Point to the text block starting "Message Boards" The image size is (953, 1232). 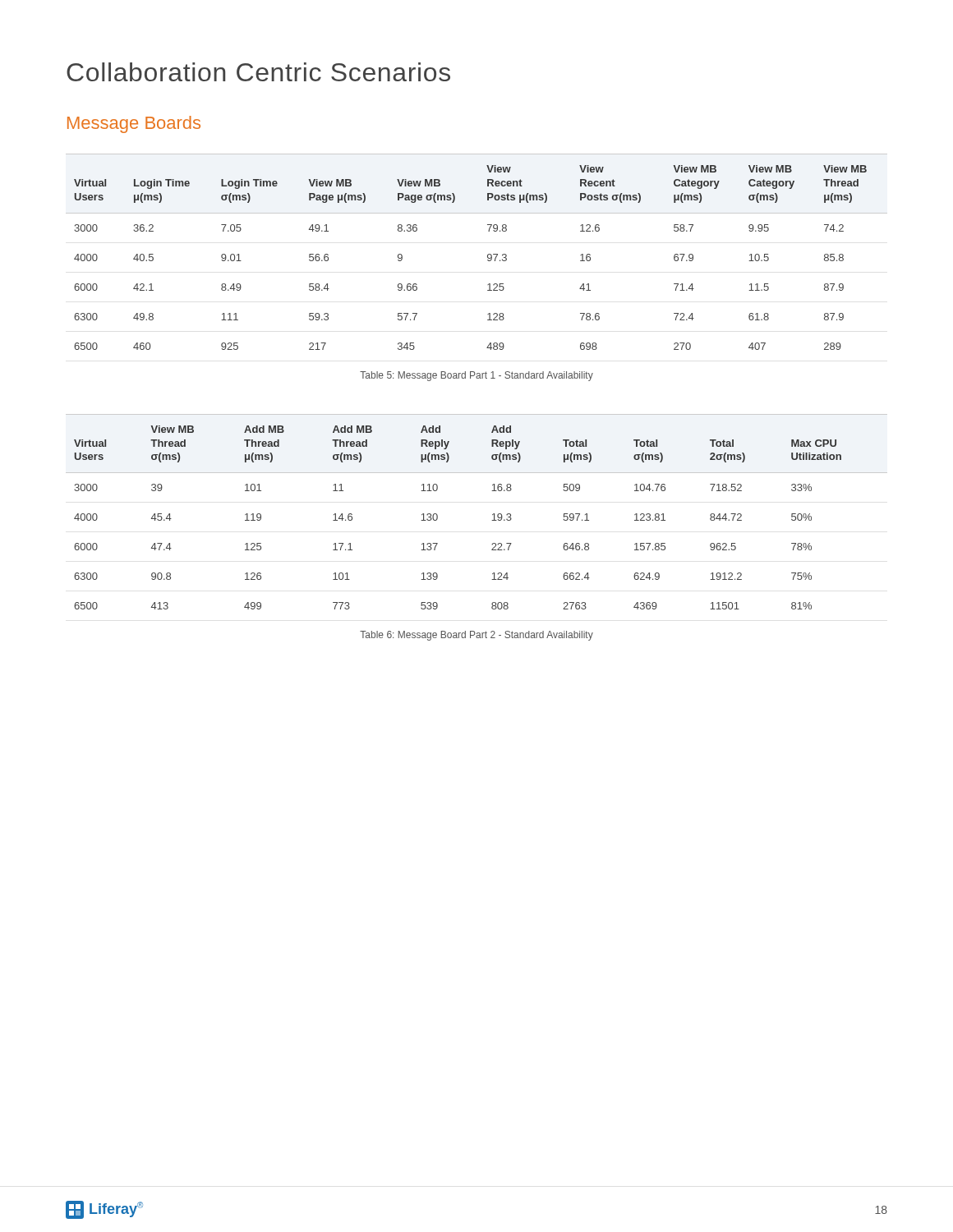coord(134,123)
